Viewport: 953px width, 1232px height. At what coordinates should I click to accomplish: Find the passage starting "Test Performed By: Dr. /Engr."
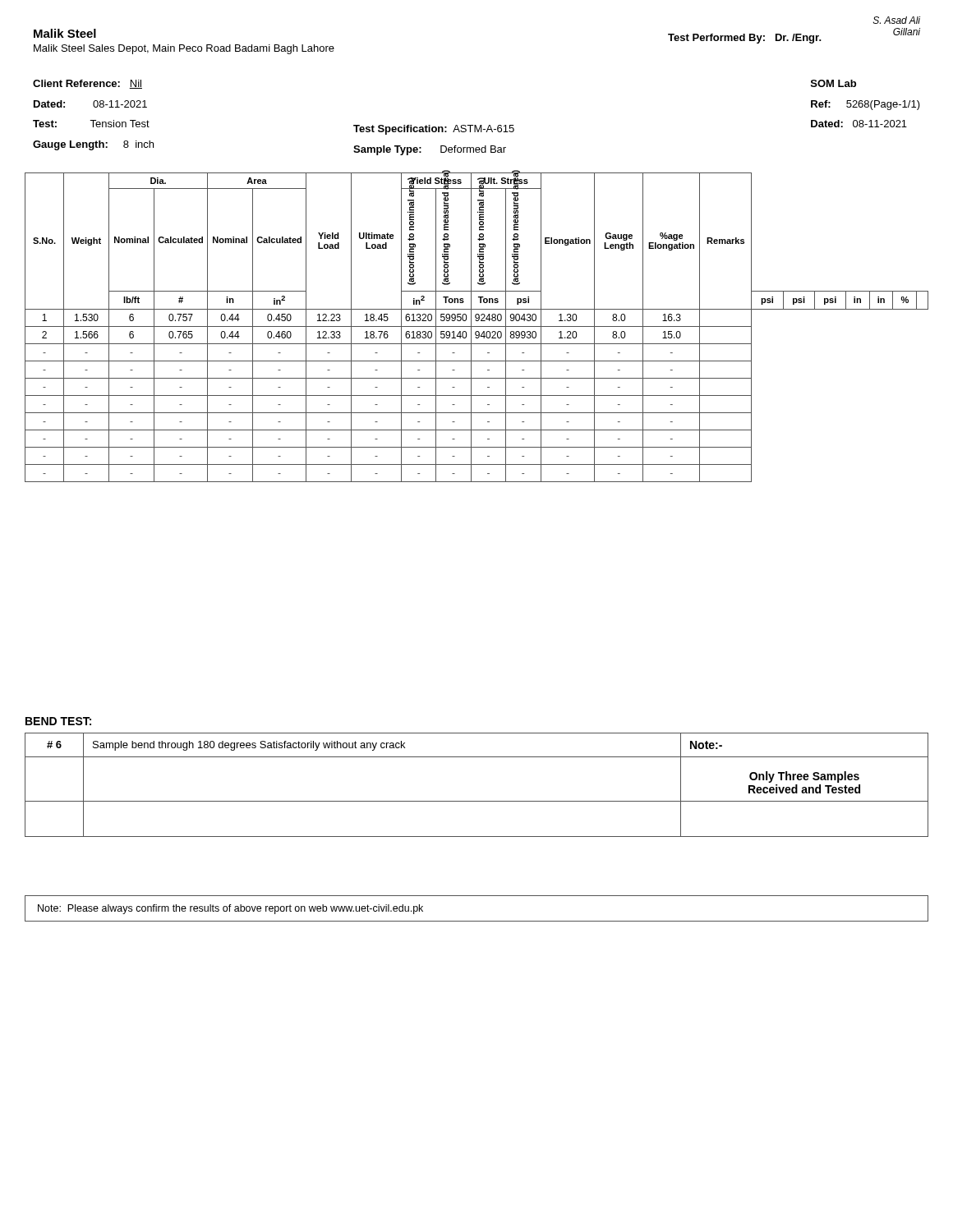pos(745,37)
